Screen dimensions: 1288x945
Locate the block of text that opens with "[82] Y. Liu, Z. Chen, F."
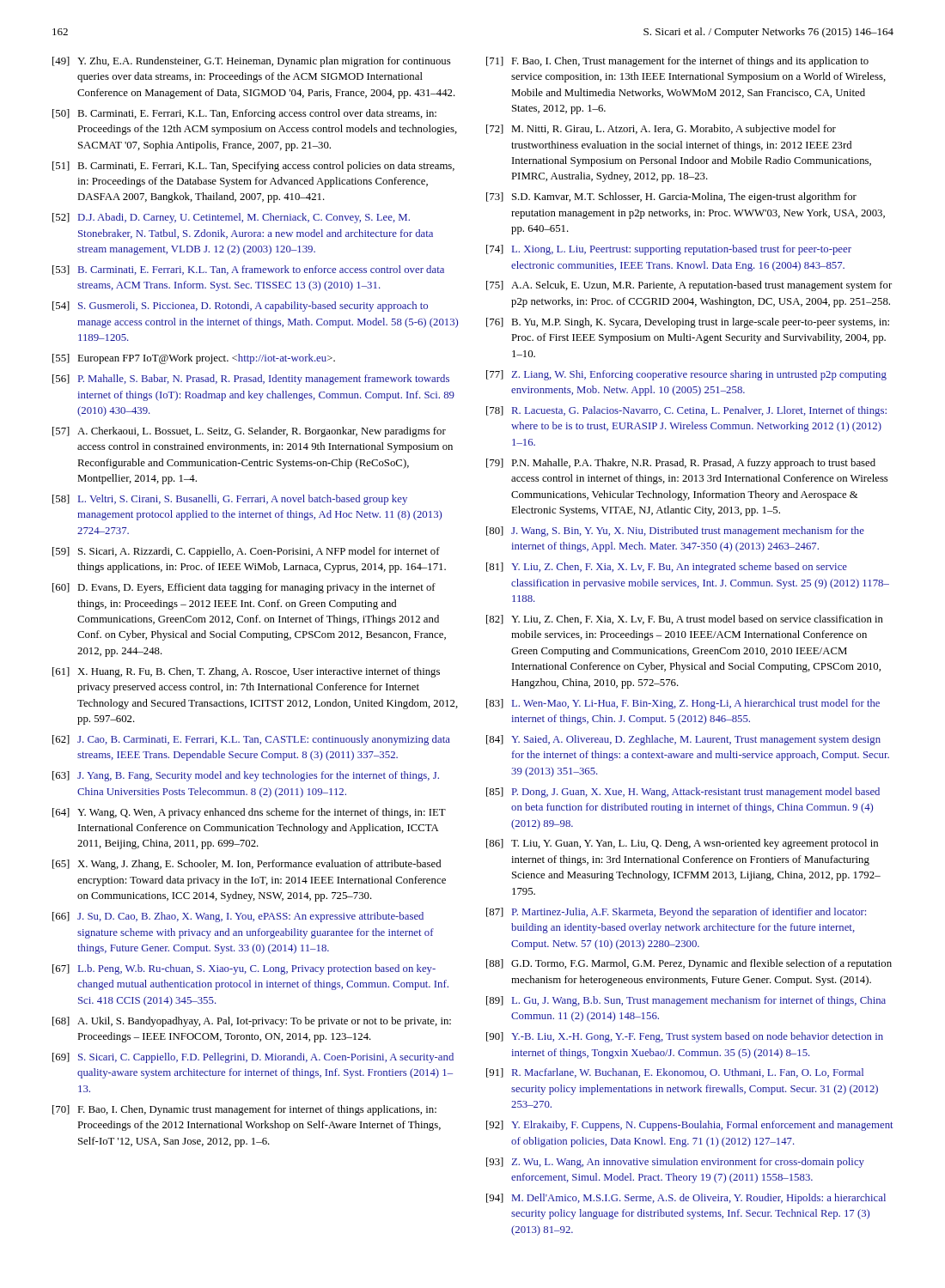pyautogui.click(x=689, y=651)
